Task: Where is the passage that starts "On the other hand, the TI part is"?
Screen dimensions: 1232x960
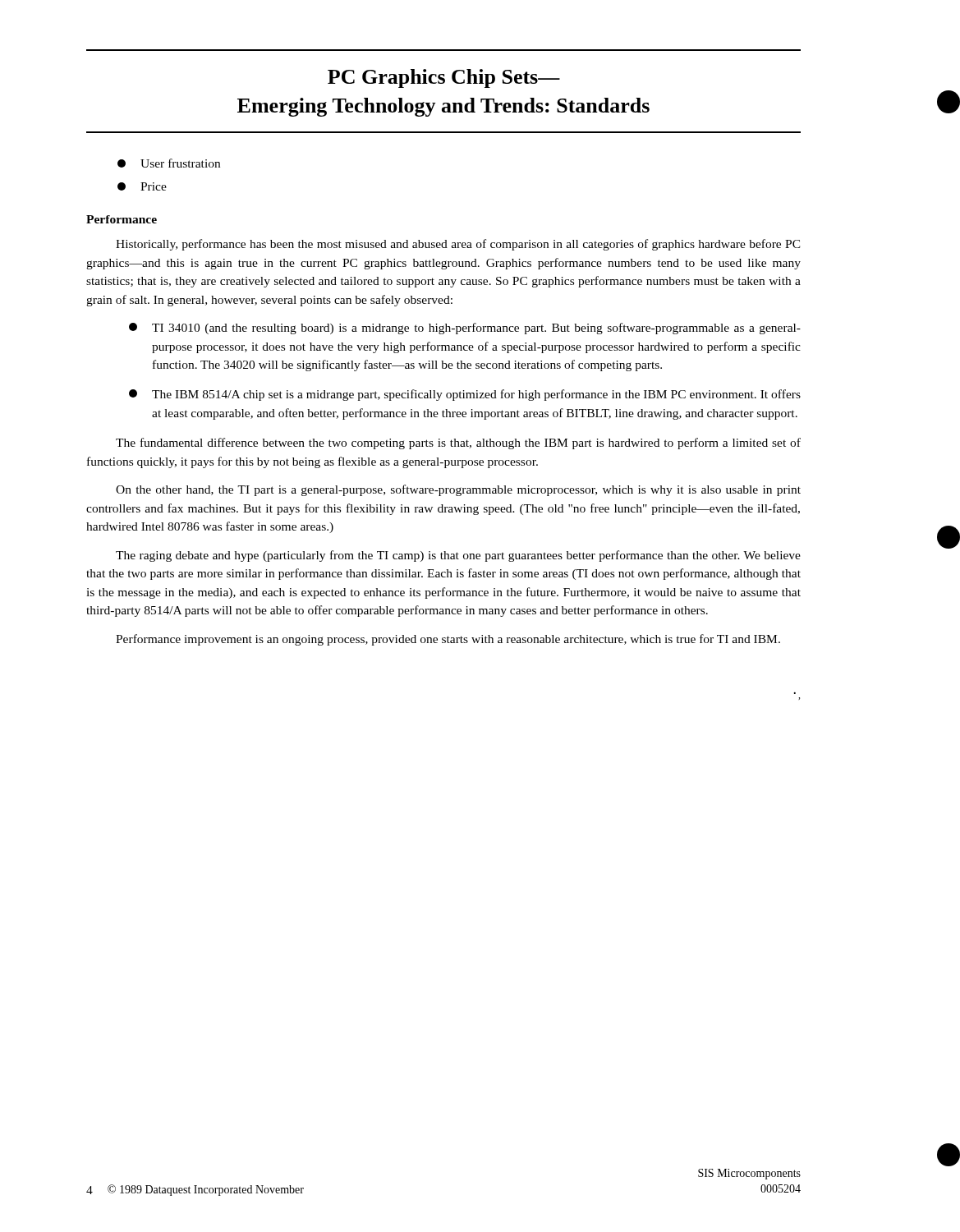Action: [443, 508]
